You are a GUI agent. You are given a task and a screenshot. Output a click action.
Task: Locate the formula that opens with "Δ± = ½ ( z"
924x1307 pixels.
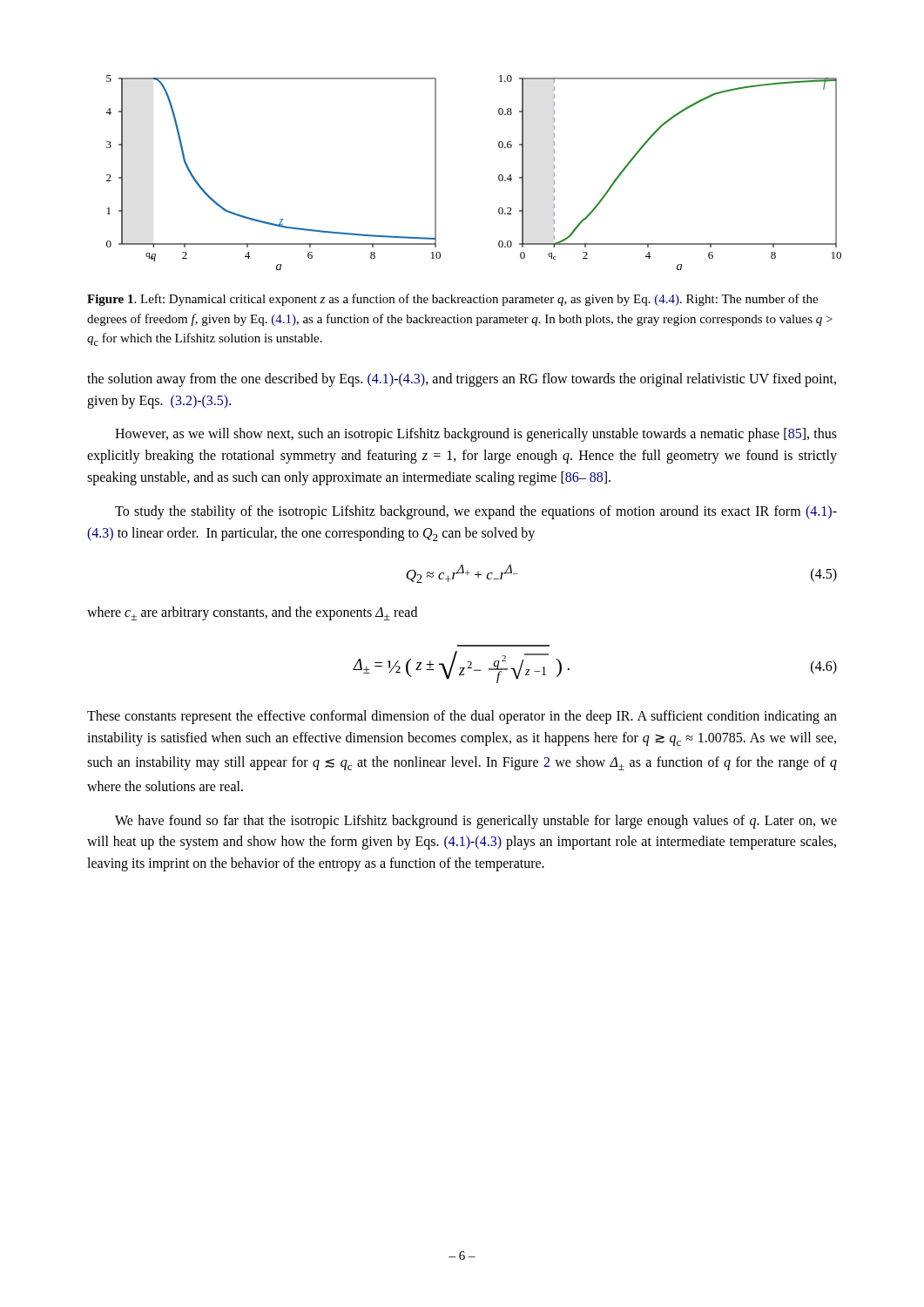pos(451,667)
